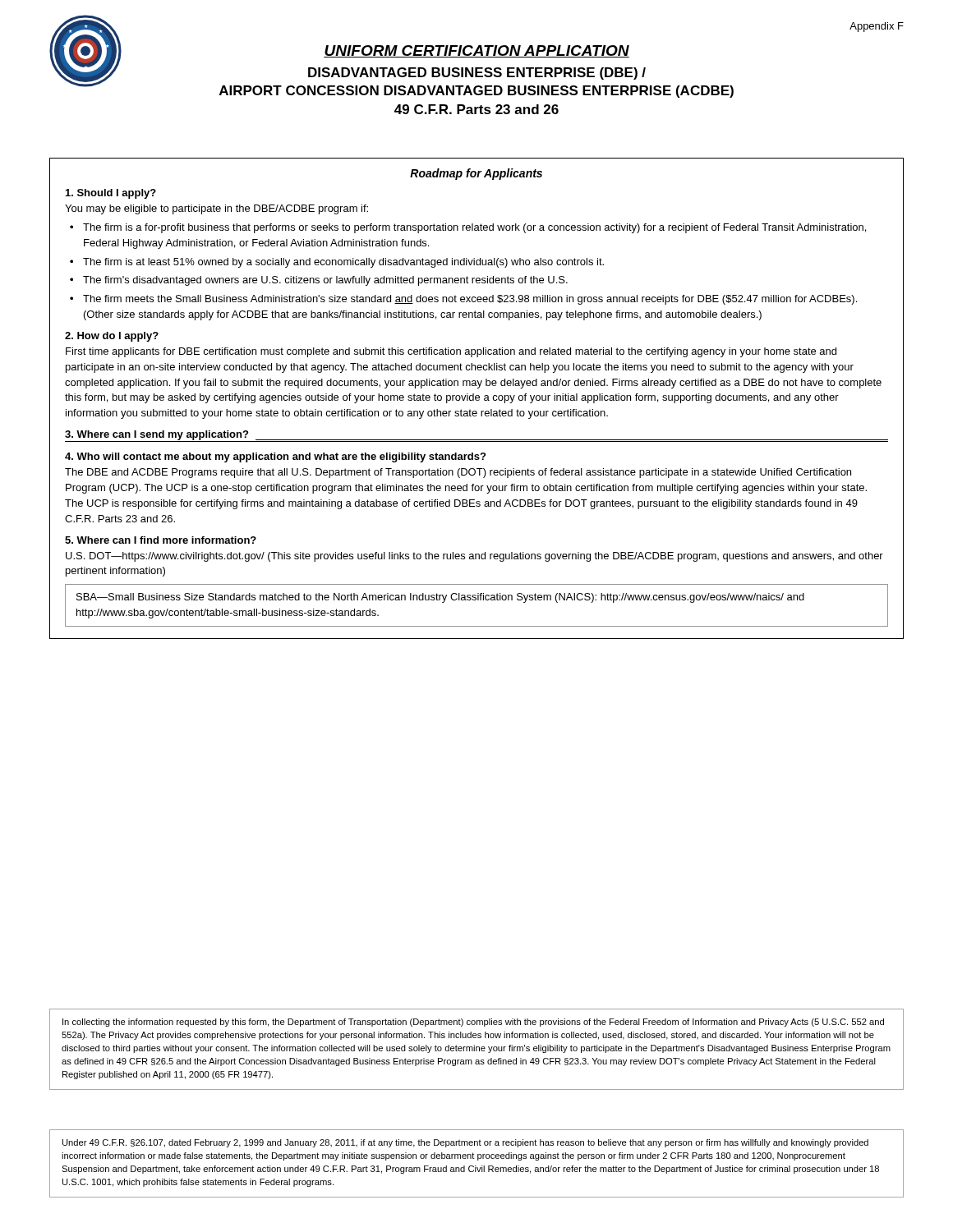
Task: Locate the text "3. Where can I send my application?"
Action: pyautogui.click(x=476, y=435)
